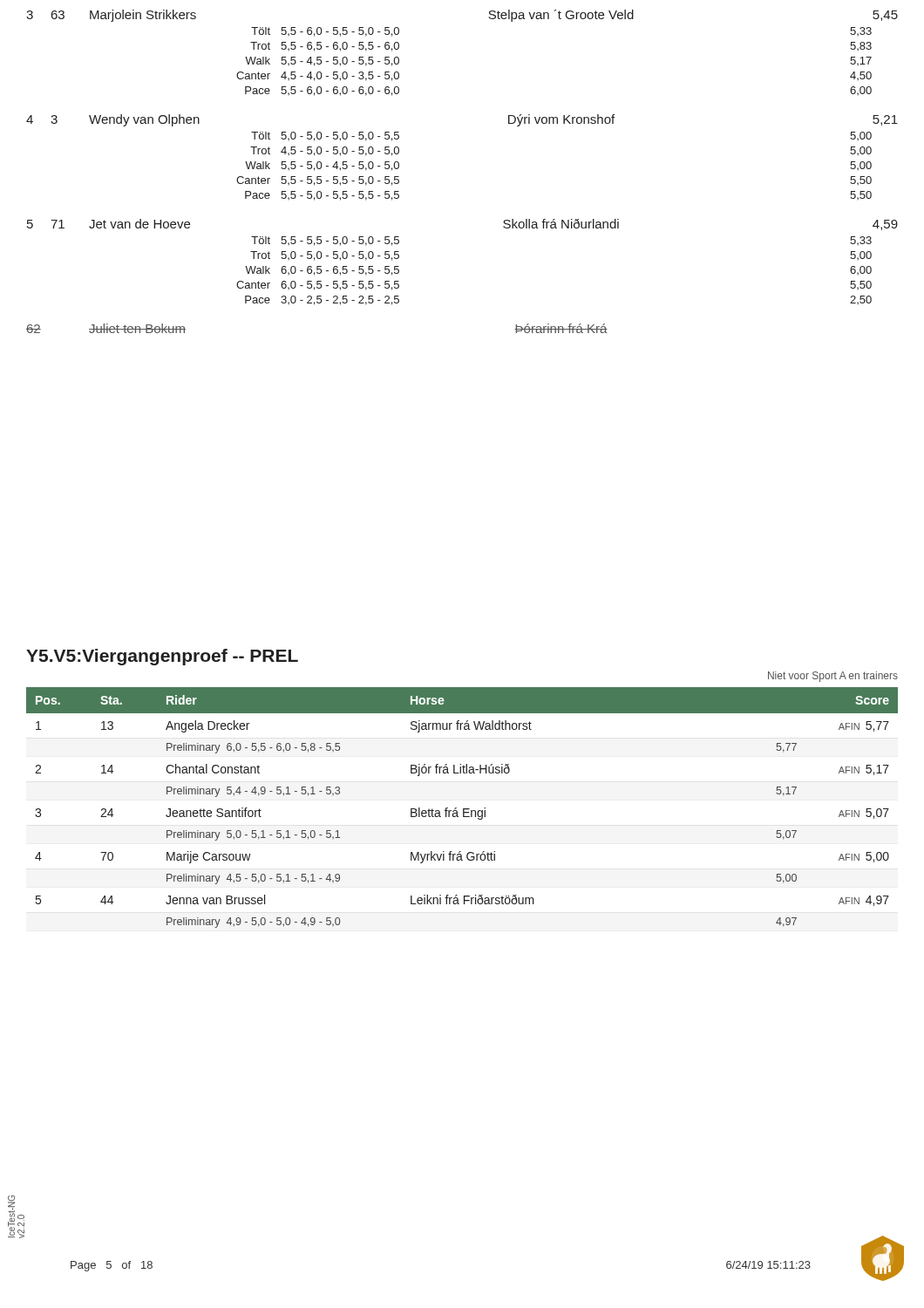Select the table that reads "Myrkvi frá Grótti"

click(x=462, y=809)
